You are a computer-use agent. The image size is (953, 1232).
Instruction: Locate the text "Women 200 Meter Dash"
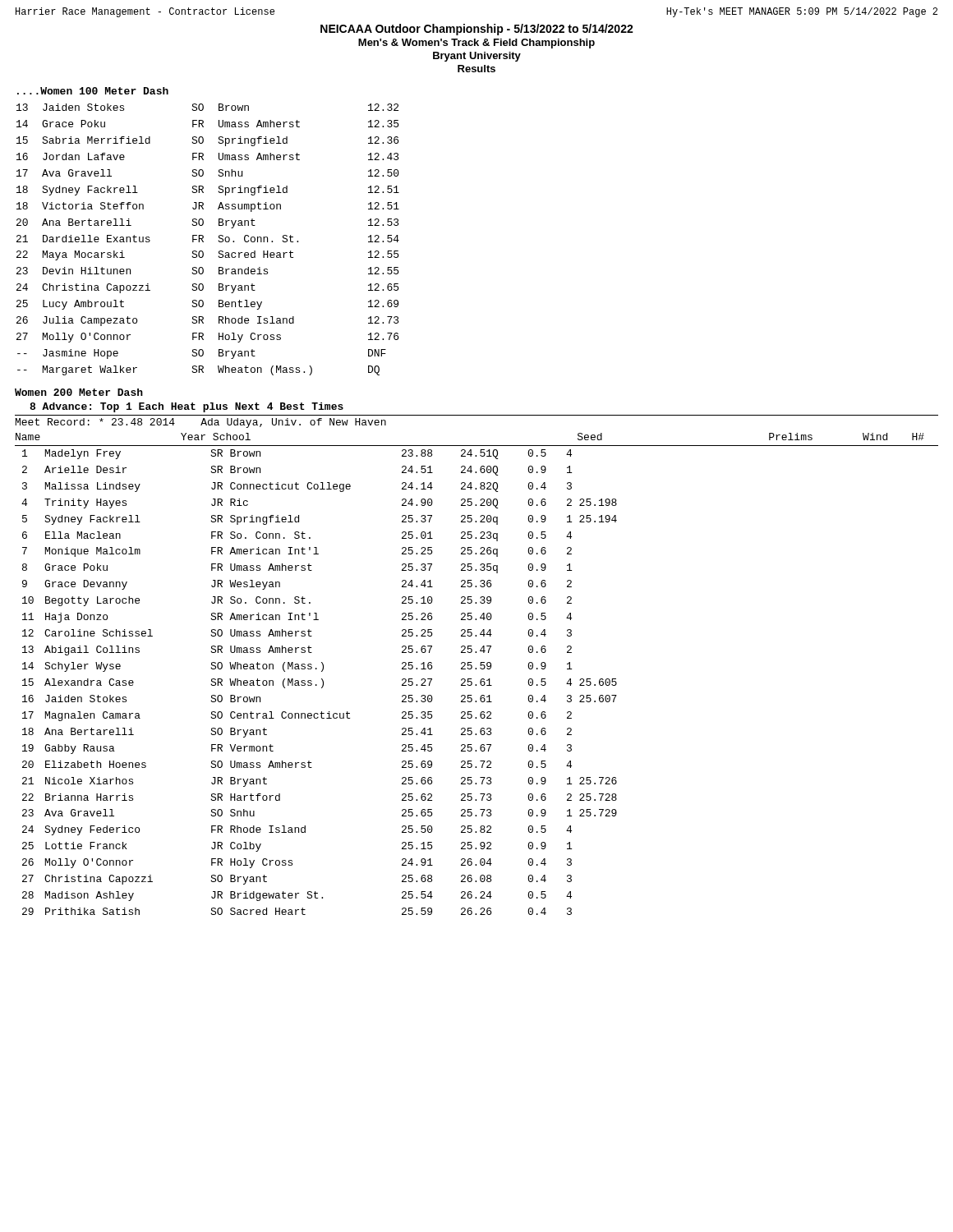[x=79, y=393]
